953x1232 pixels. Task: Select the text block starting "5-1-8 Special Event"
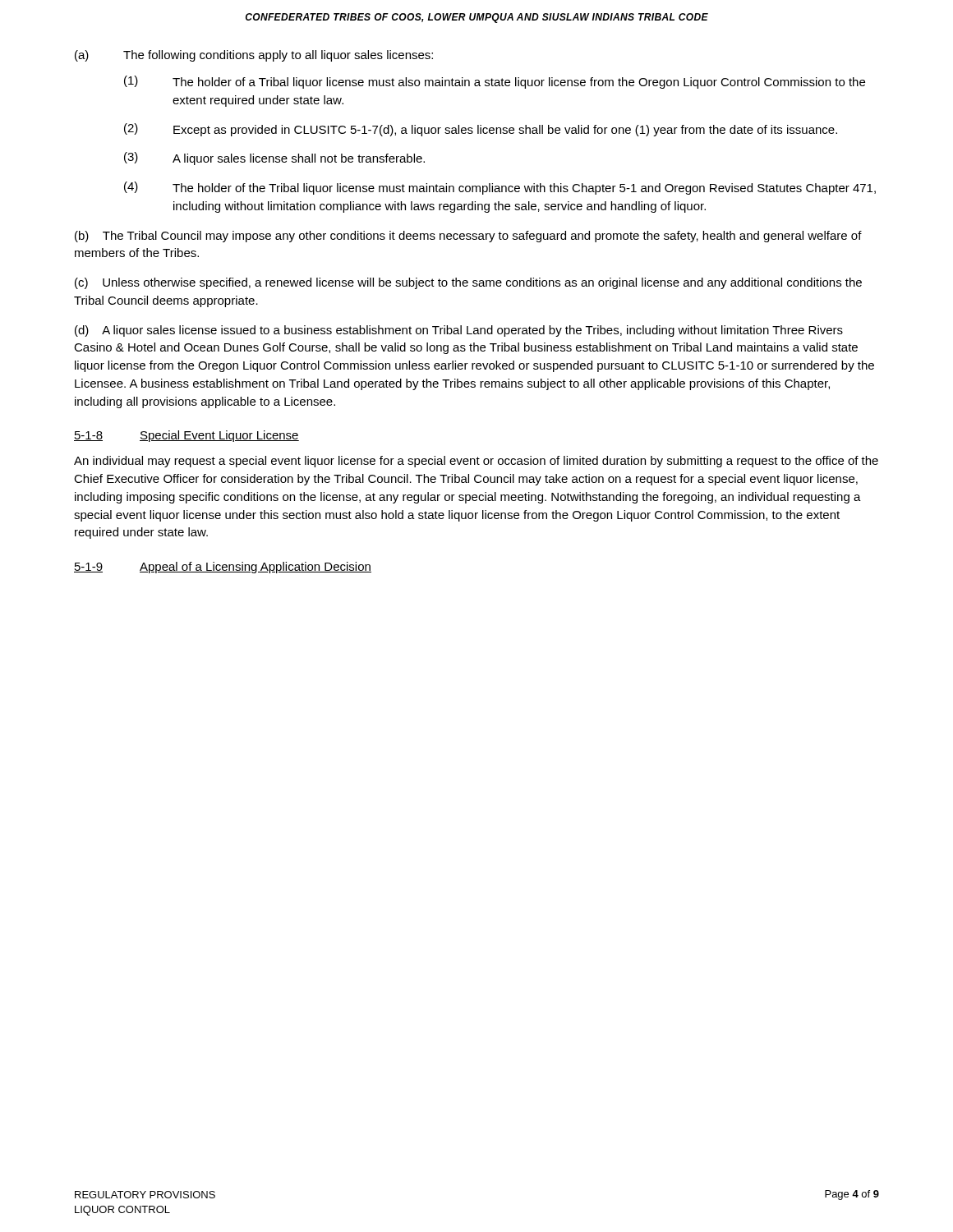coord(186,435)
